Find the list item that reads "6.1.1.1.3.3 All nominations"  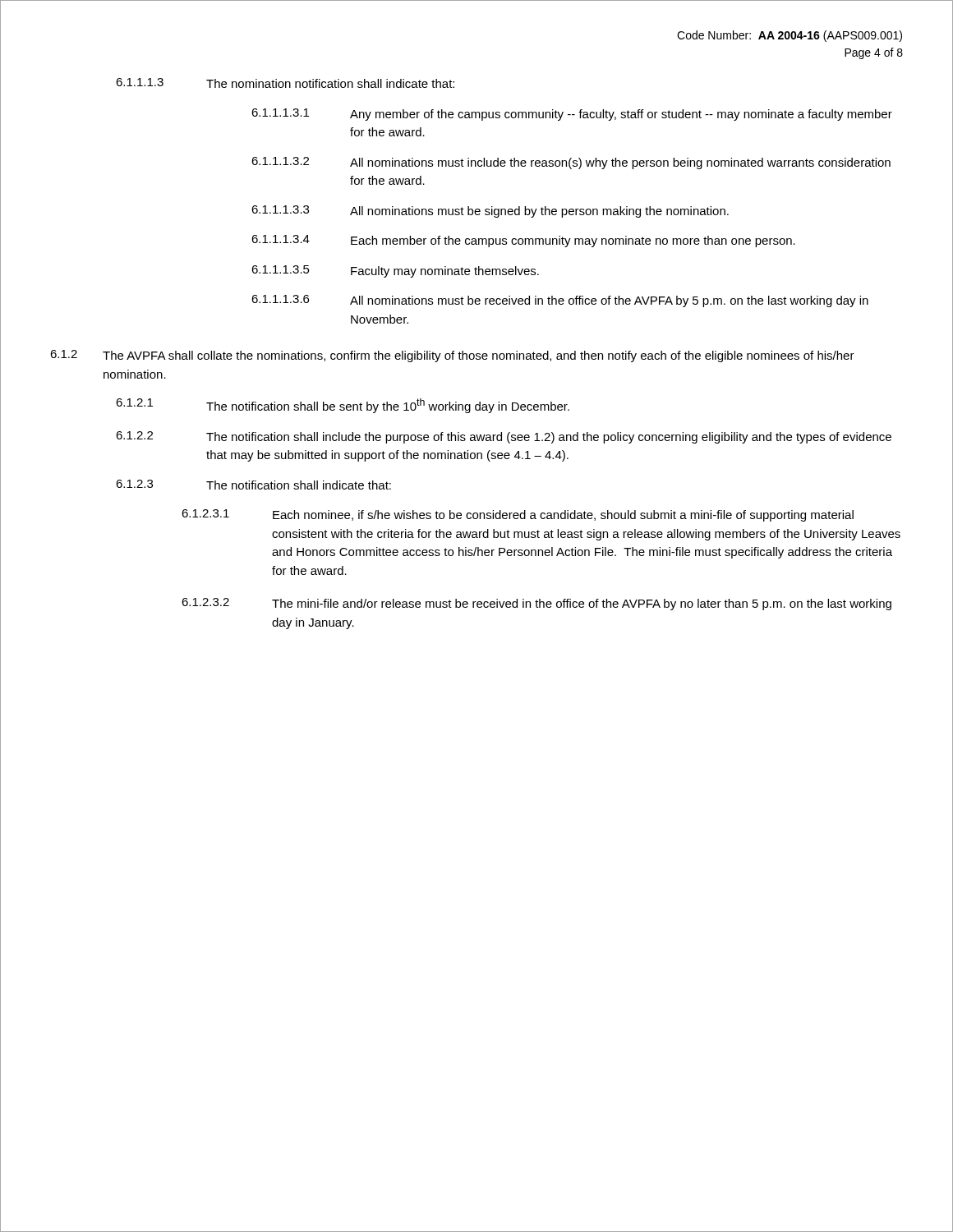[577, 211]
